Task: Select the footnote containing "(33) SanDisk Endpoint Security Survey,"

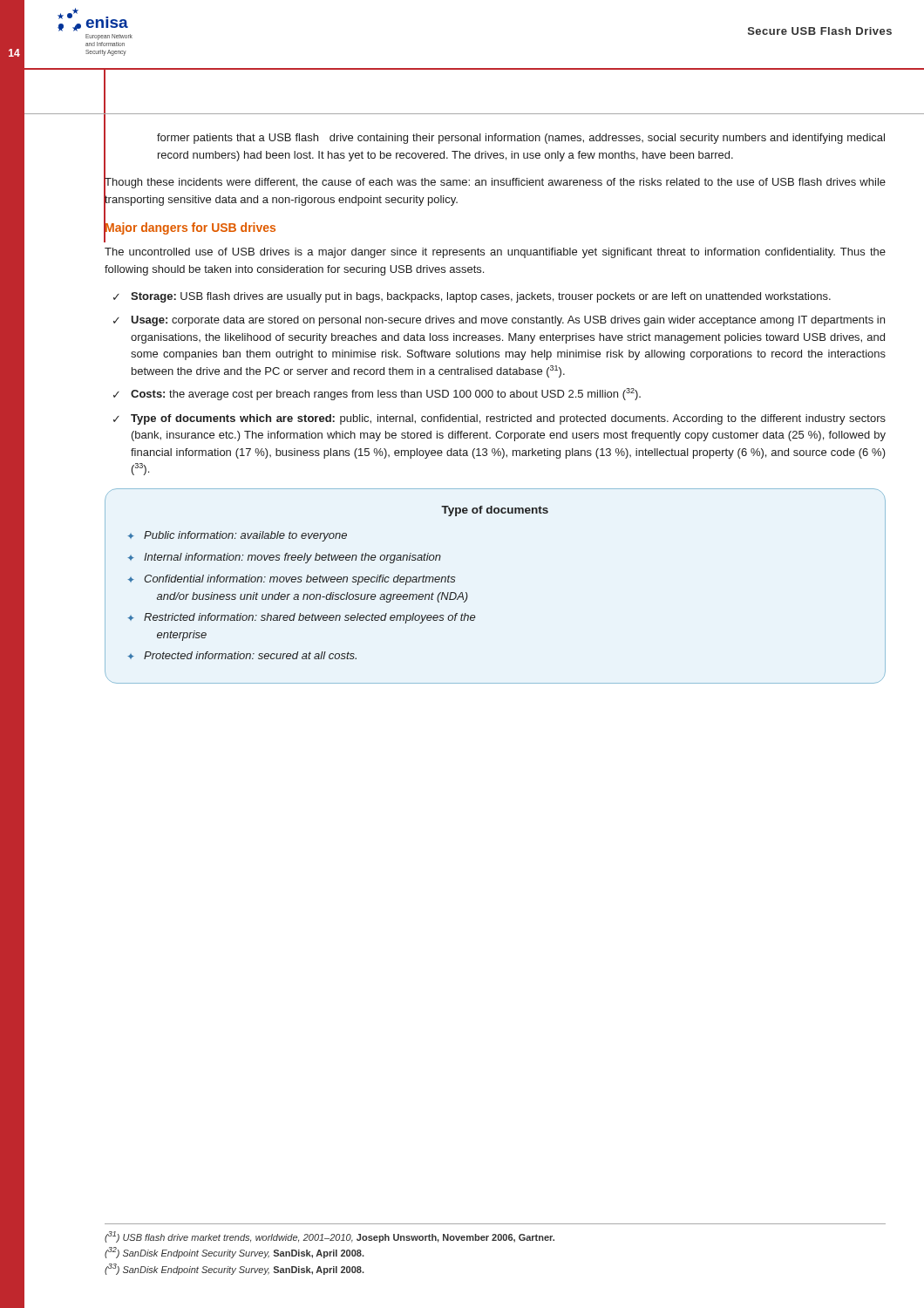Action: (234, 1268)
